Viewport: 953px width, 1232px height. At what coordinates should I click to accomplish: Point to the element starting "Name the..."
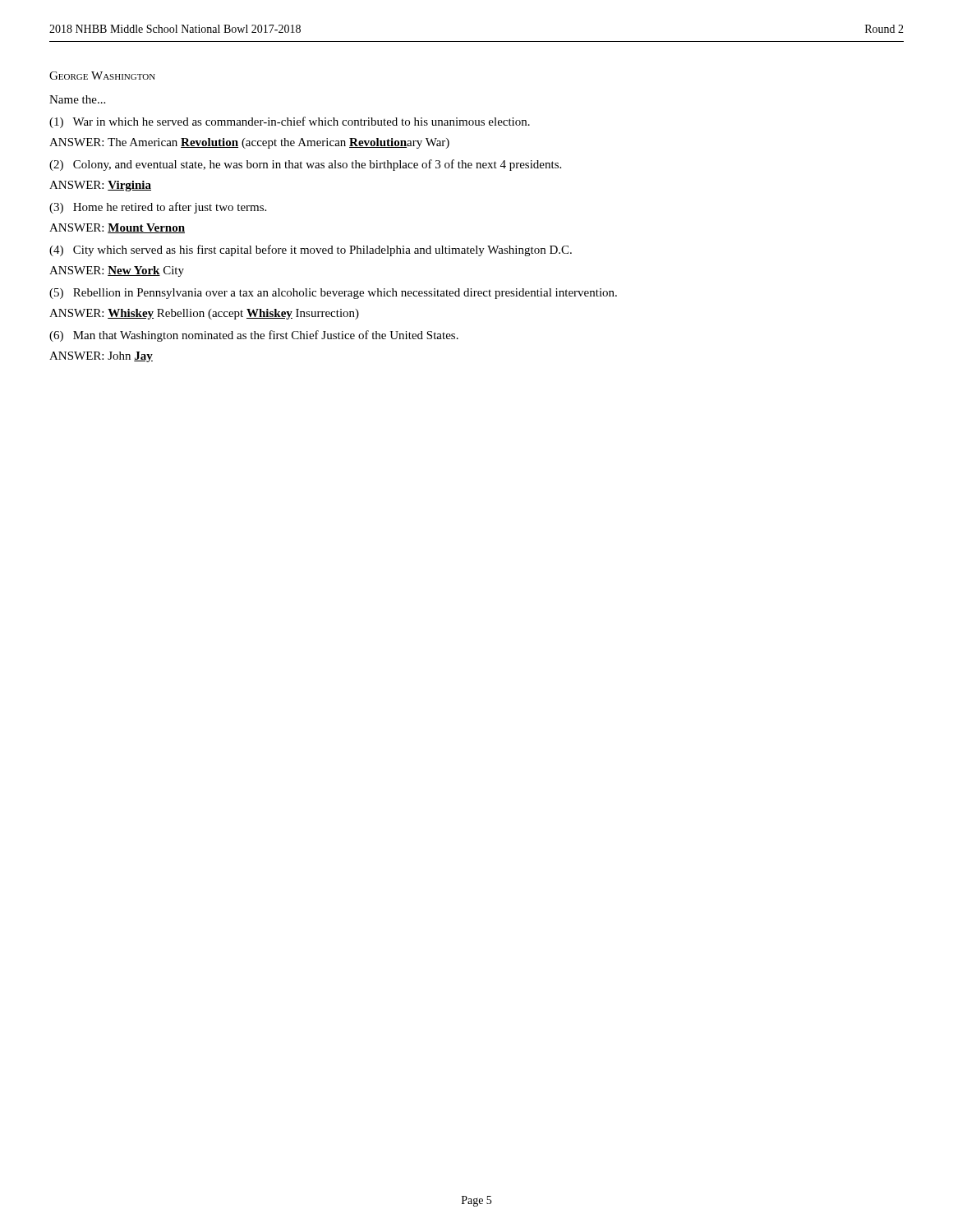click(78, 99)
